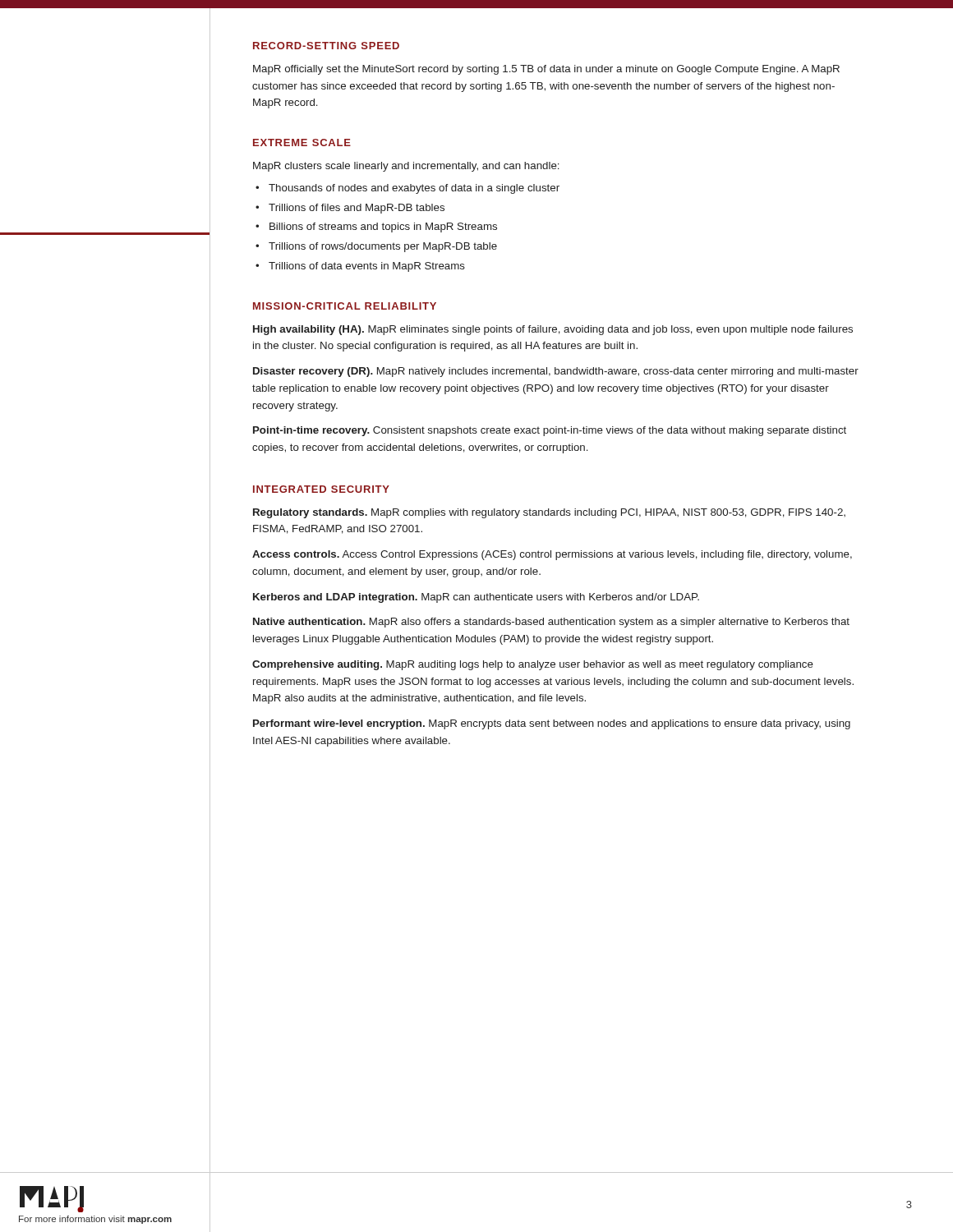Navigate to the region starting "INTEGRATED SECURITY"
953x1232 pixels.
(x=321, y=489)
